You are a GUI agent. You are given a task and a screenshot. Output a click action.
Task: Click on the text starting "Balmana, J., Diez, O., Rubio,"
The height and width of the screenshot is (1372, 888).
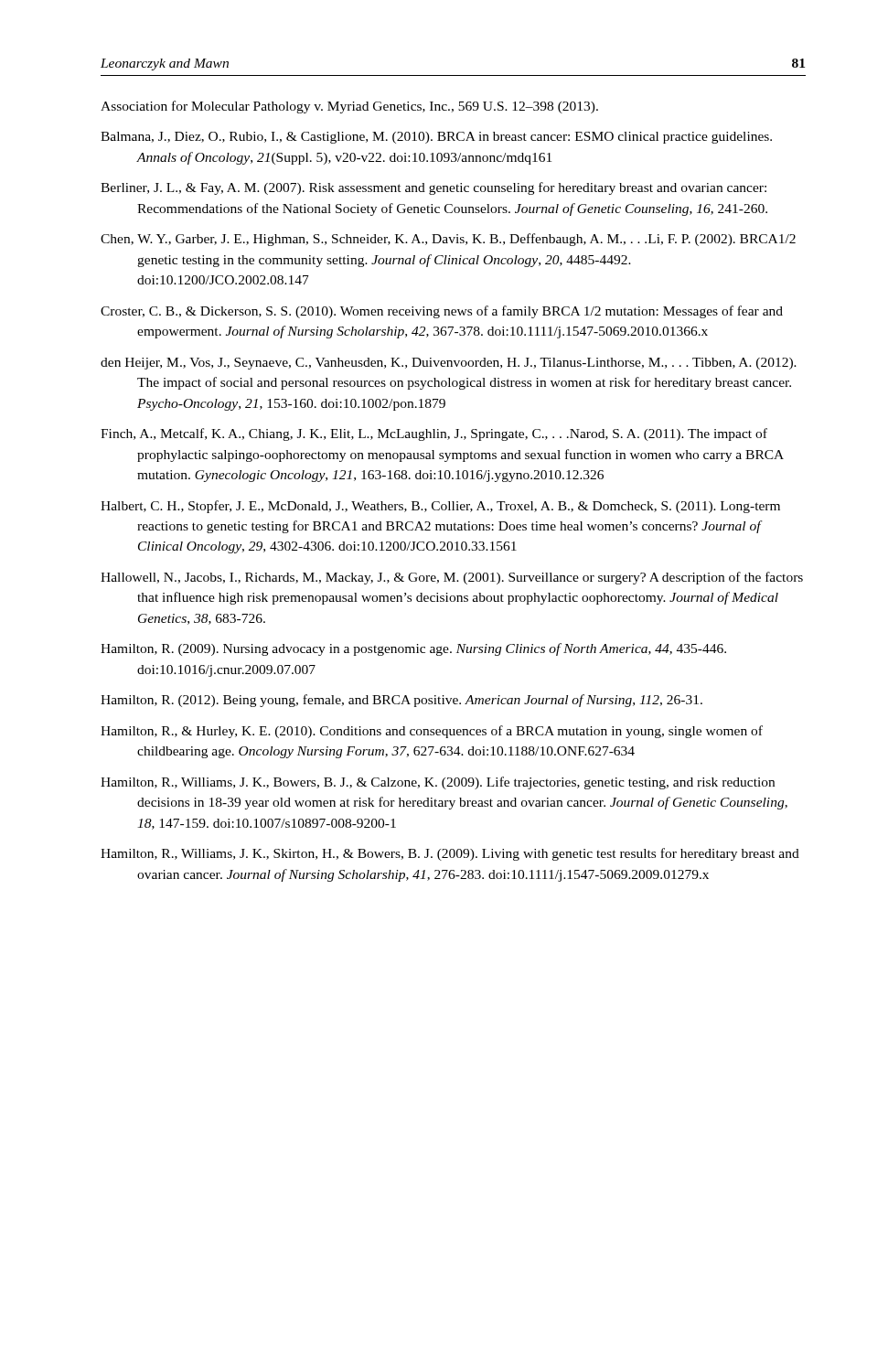pos(437,147)
